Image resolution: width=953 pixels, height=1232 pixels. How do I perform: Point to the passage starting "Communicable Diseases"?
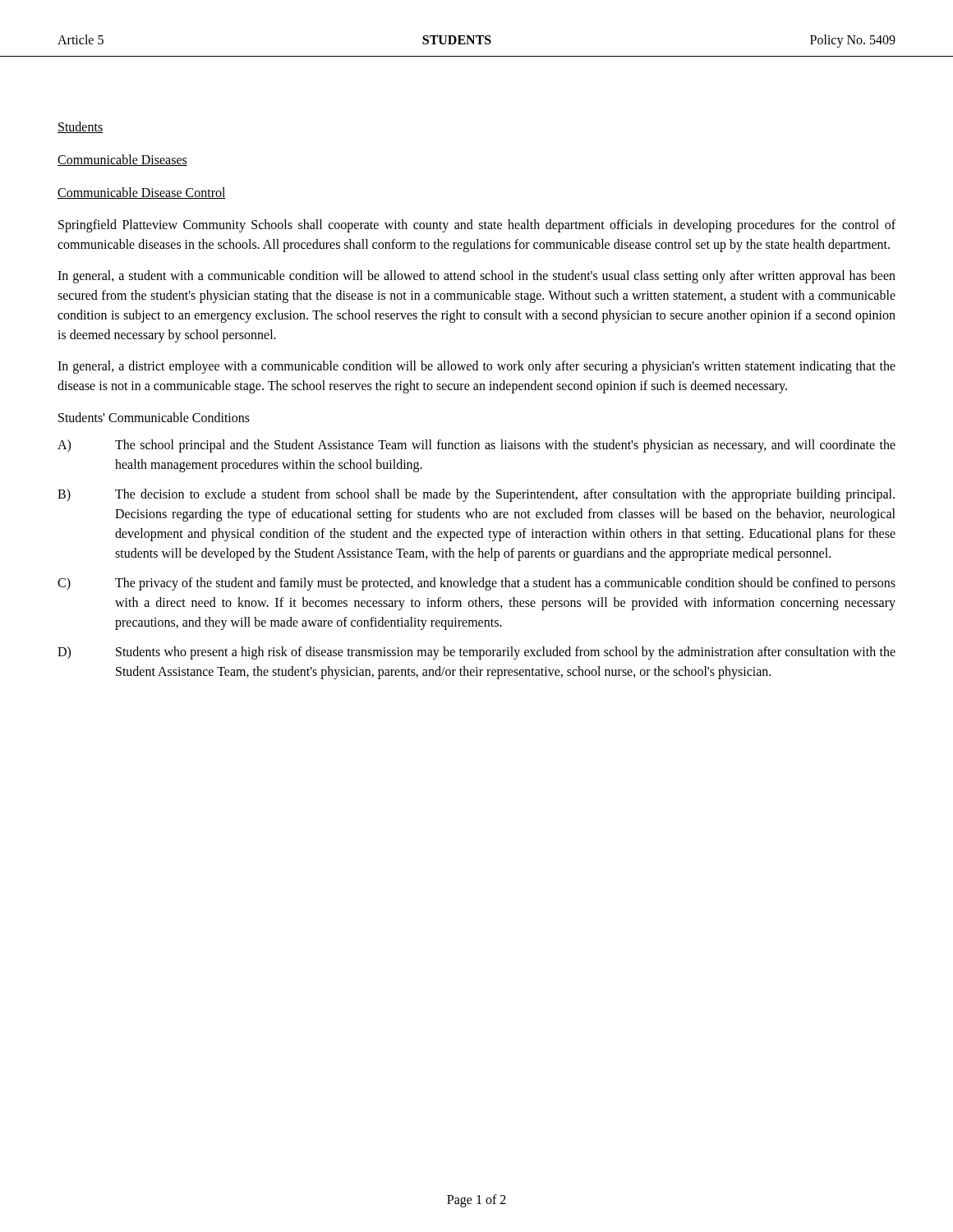coord(122,160)
